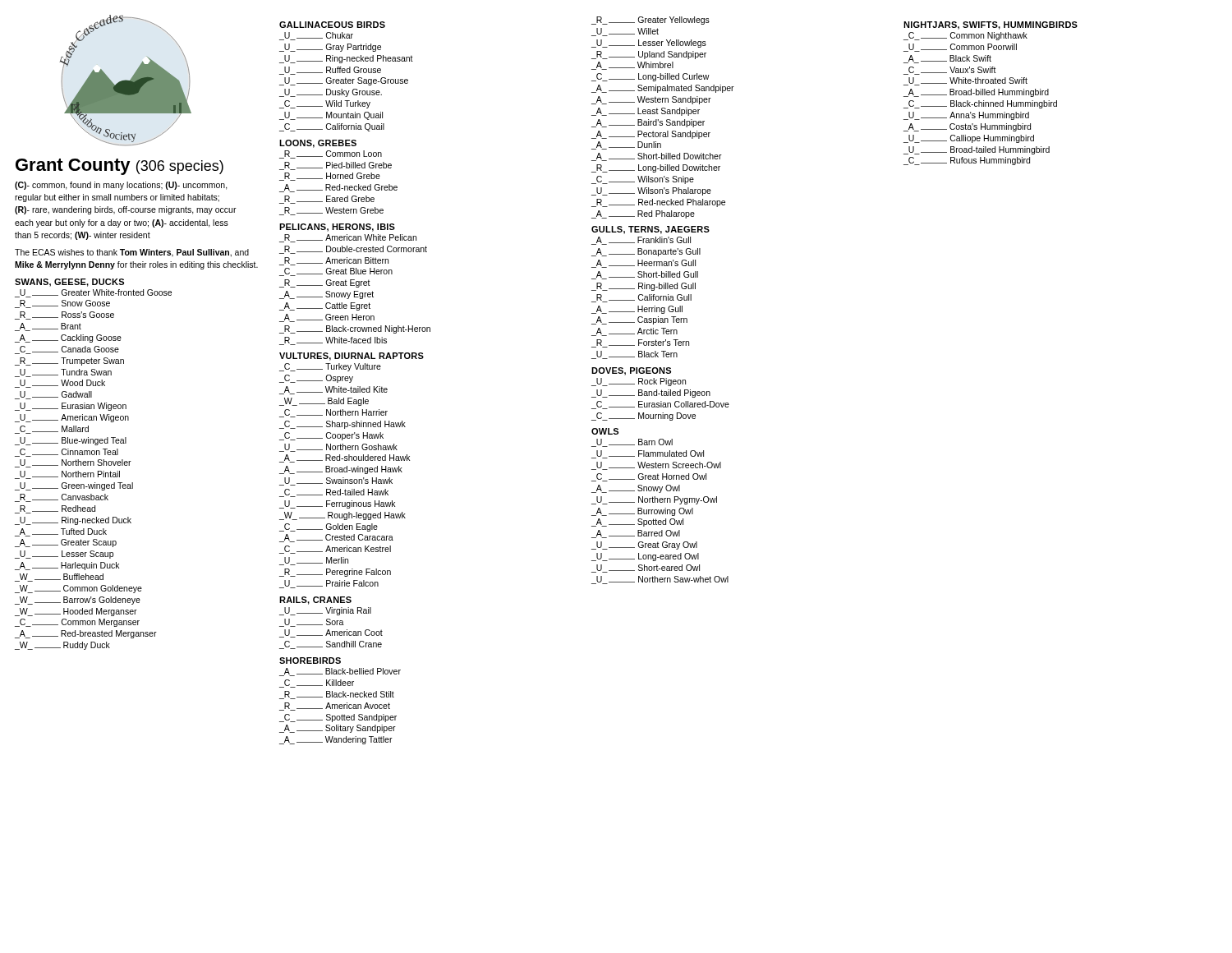Click on the passage starting "_U_Flammulated Owl"
Screen dimensions: 953x1232
pos(648,454)
